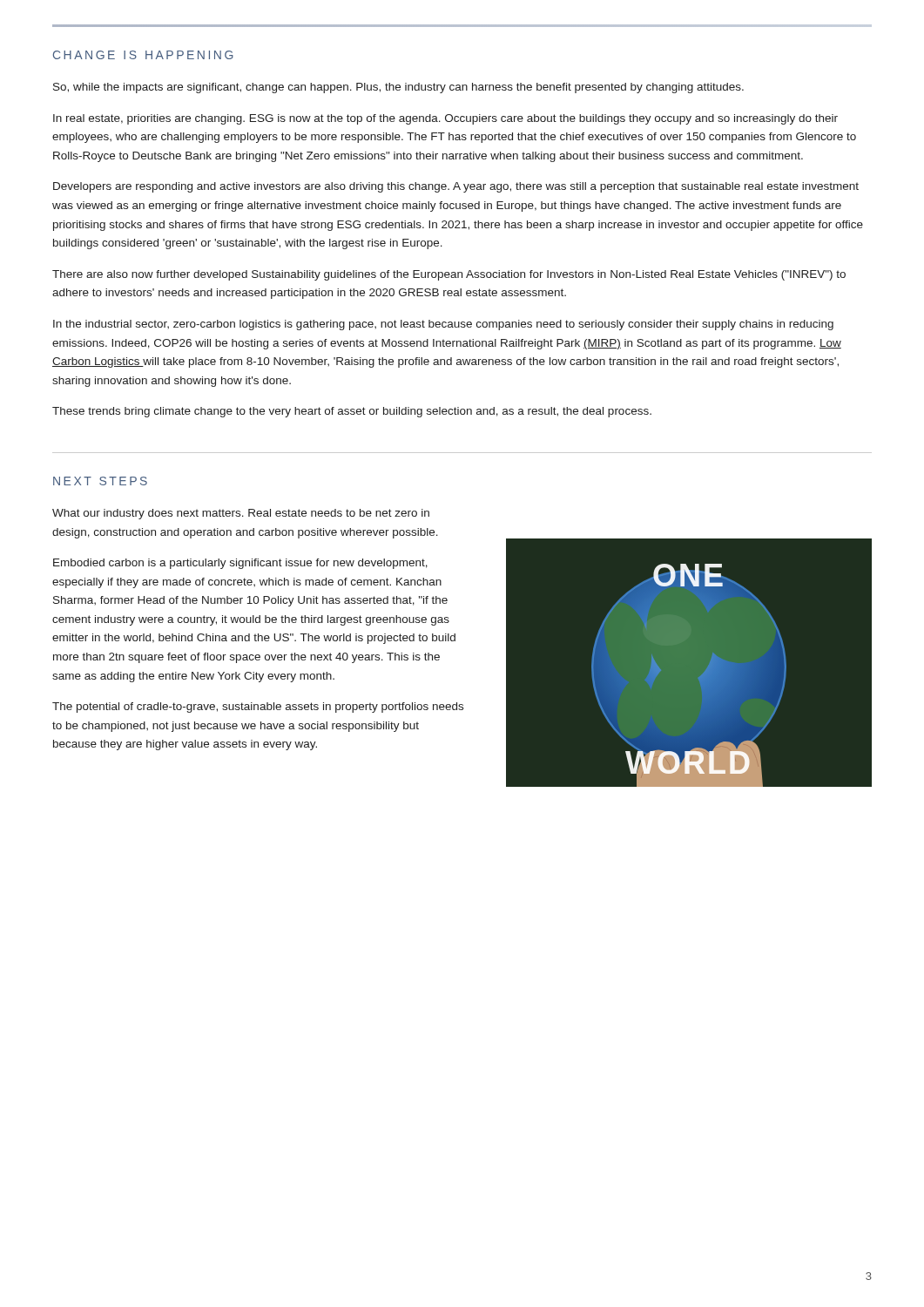Find the text block containing "These trends bring climate change"
924x1307 pixels.
click(352, 411)
